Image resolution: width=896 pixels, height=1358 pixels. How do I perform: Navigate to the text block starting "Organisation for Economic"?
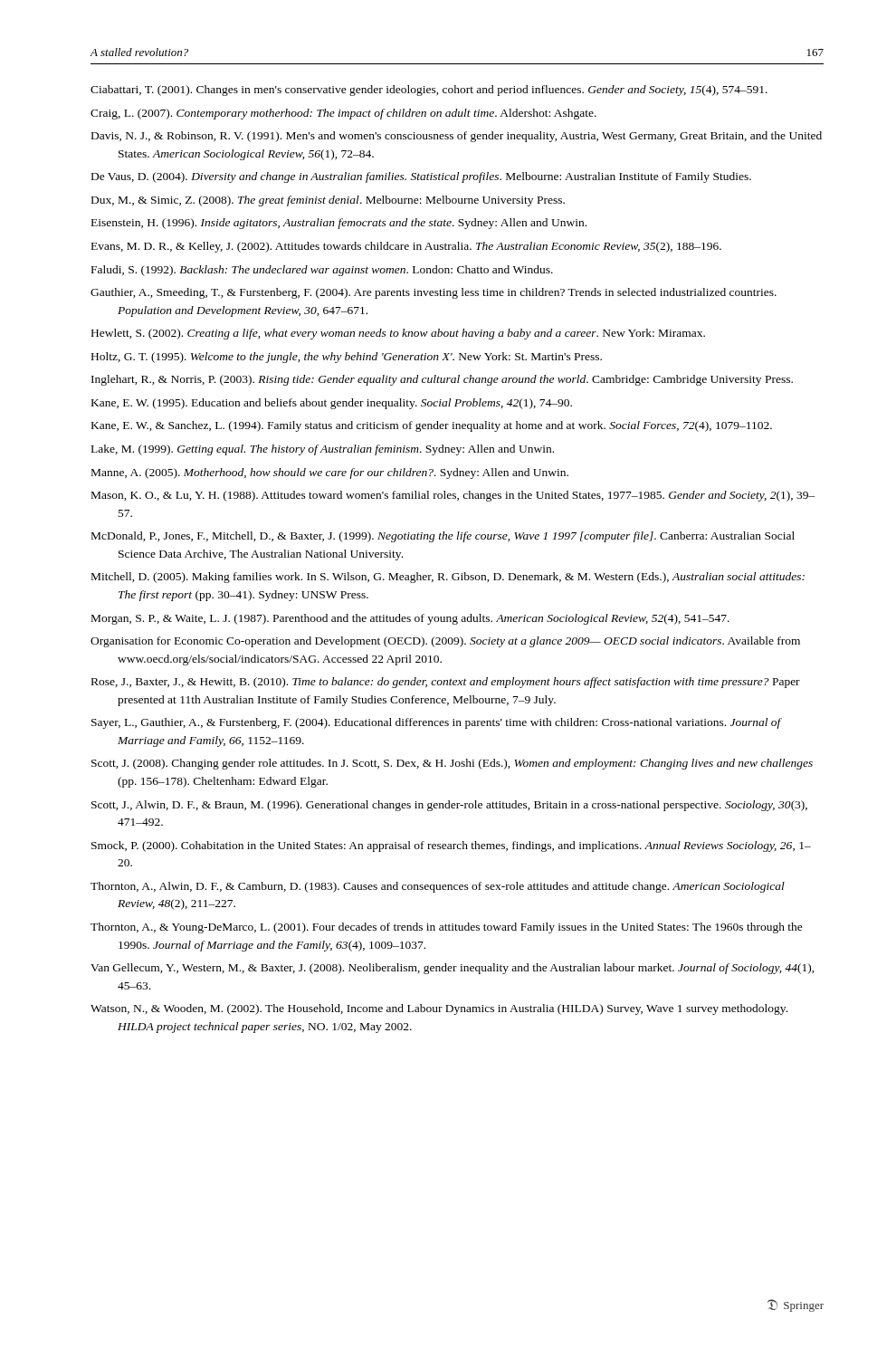pyautogui.click(x=446, y=649)
